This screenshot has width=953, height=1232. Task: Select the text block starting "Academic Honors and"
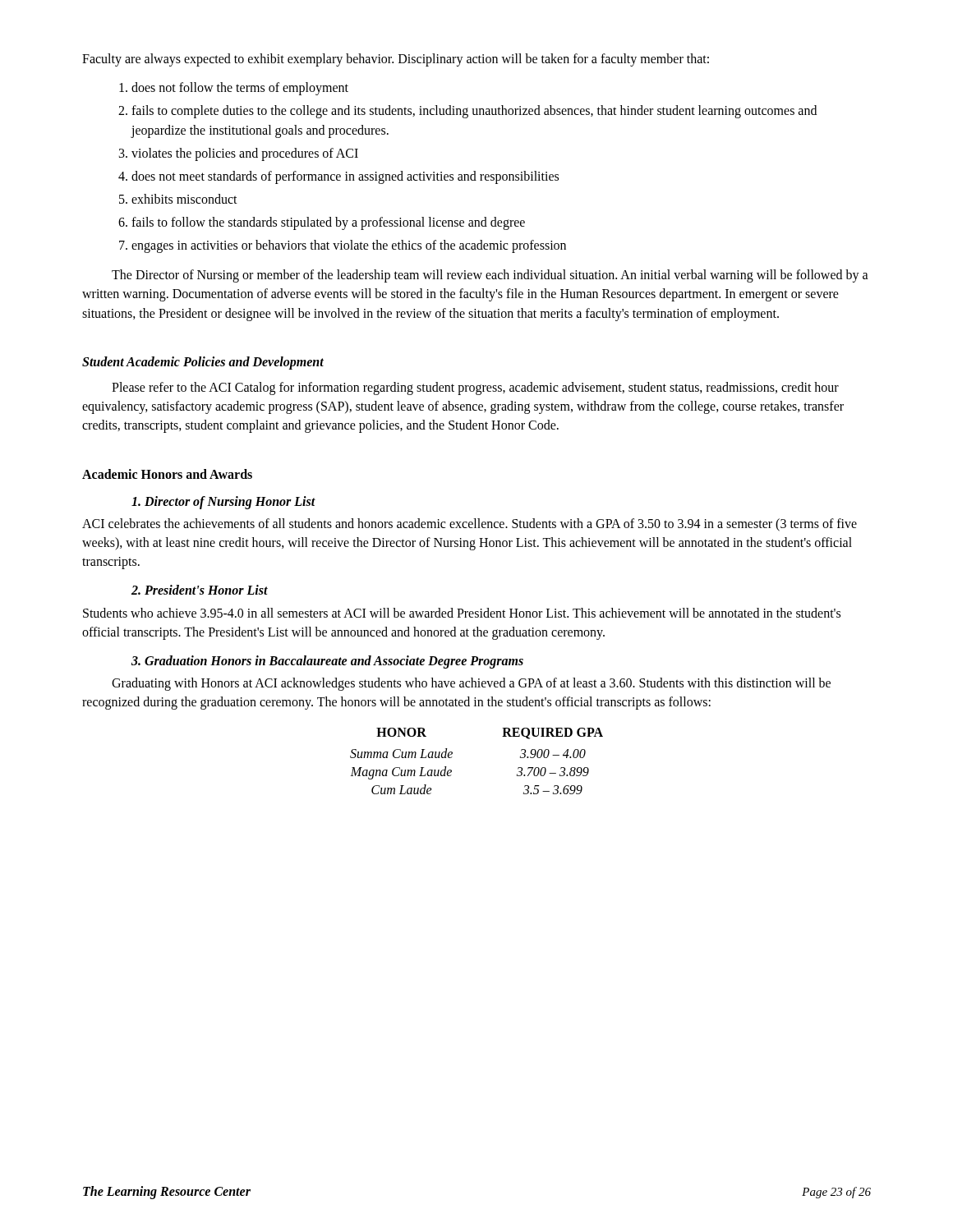click(x=167, y=474)
